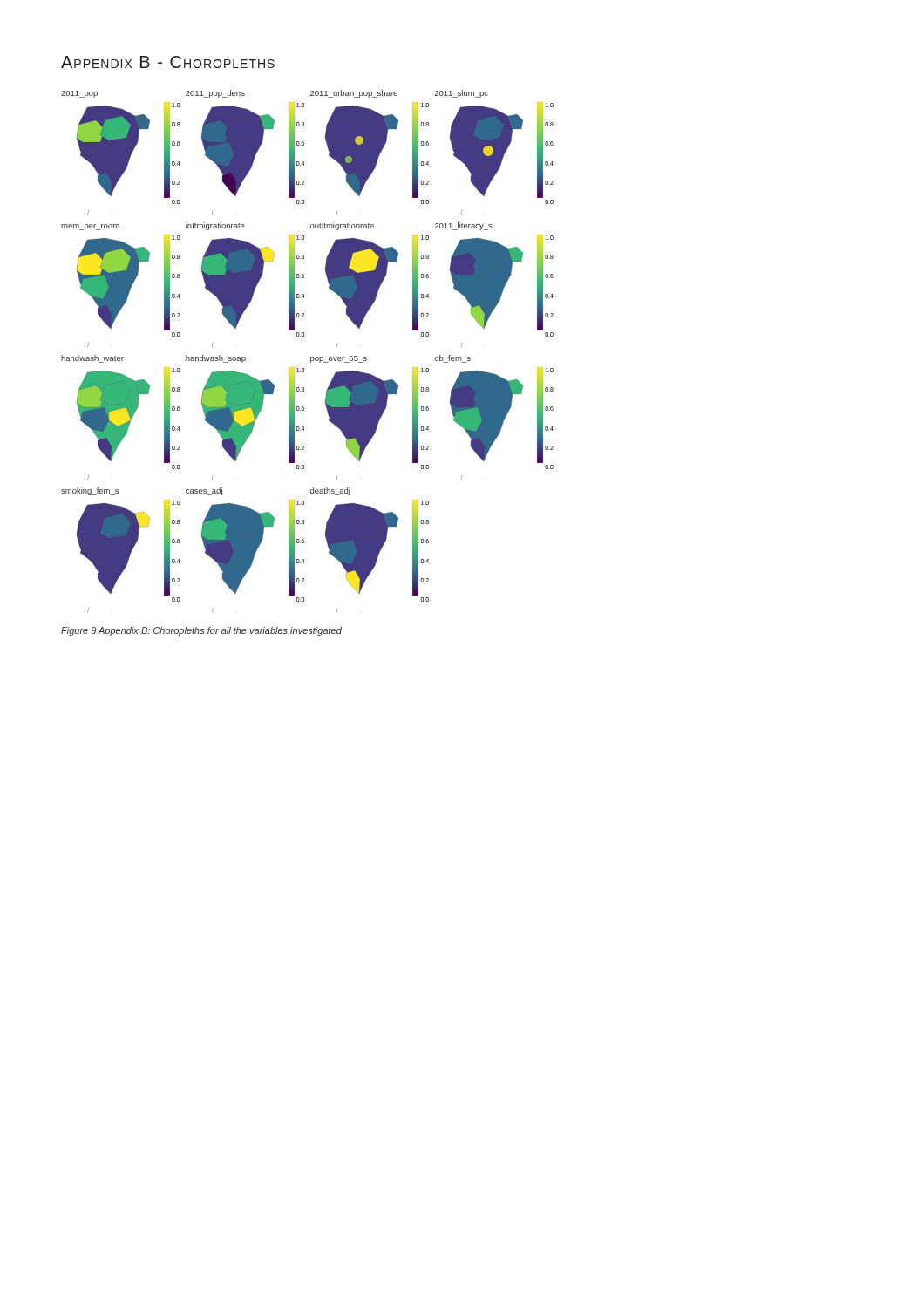
Task: Locate the block starting "Appendix B - Choropleths"
Action: (168, 62)
